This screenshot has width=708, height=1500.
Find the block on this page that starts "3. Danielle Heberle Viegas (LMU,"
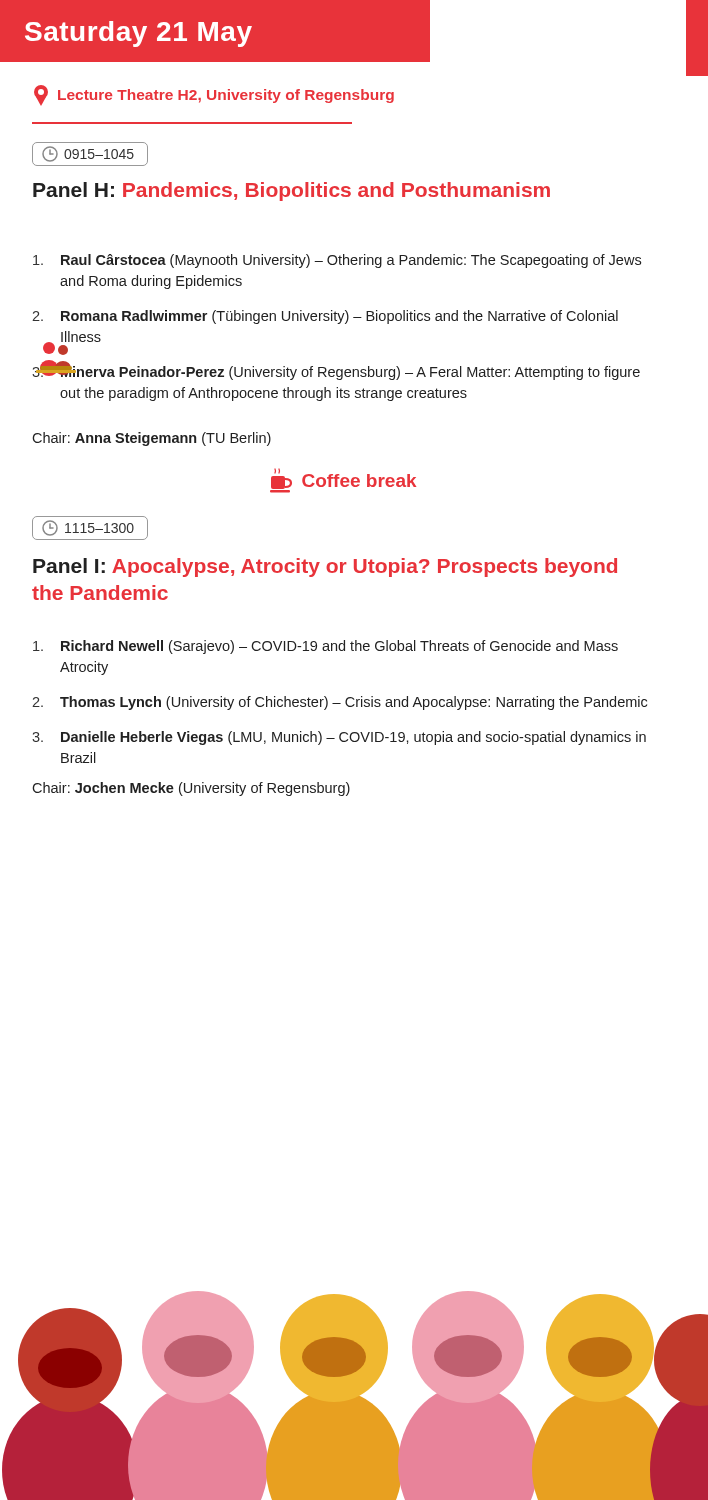tap(347, 748)
